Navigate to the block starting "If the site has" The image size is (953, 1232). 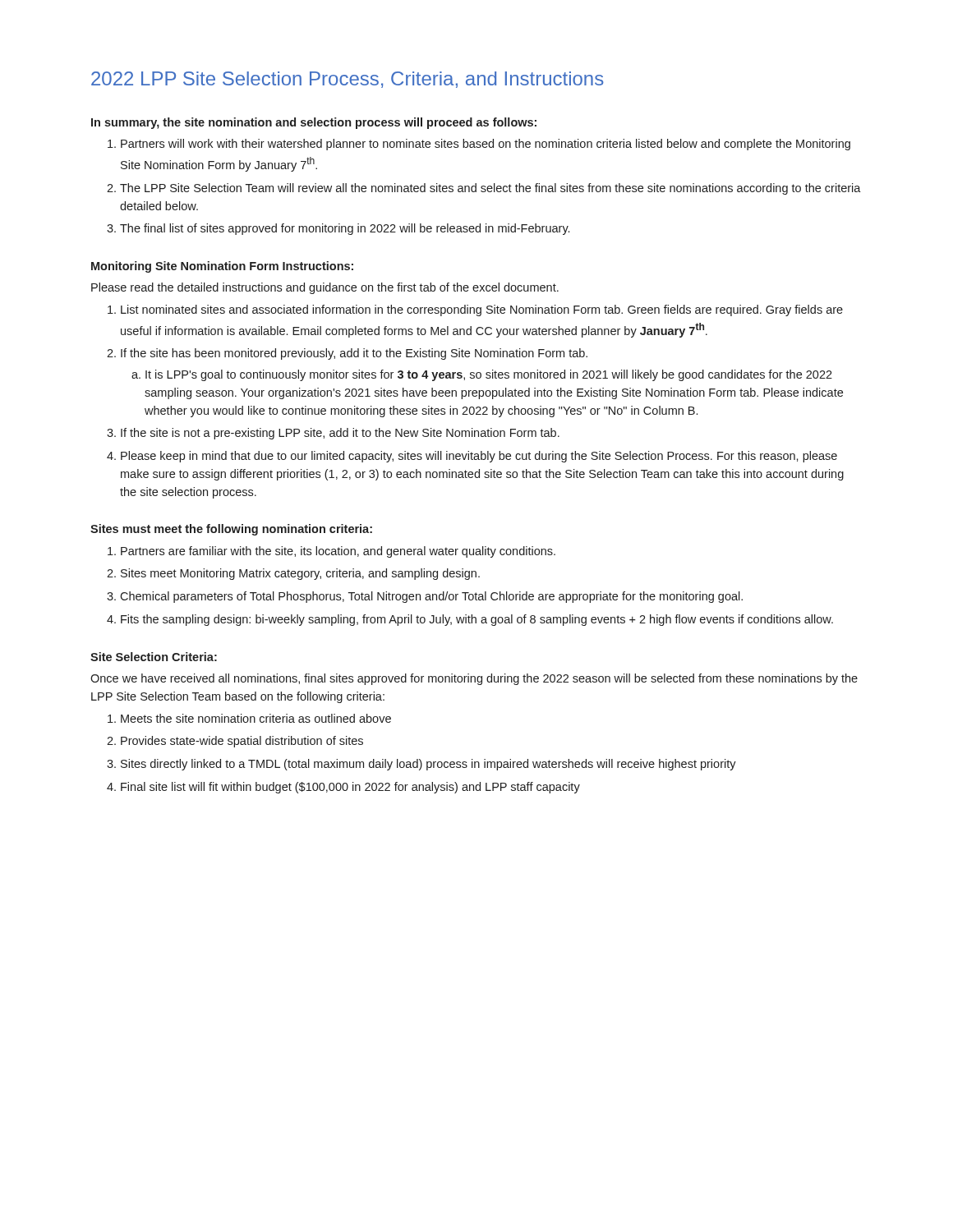point(491,384)
